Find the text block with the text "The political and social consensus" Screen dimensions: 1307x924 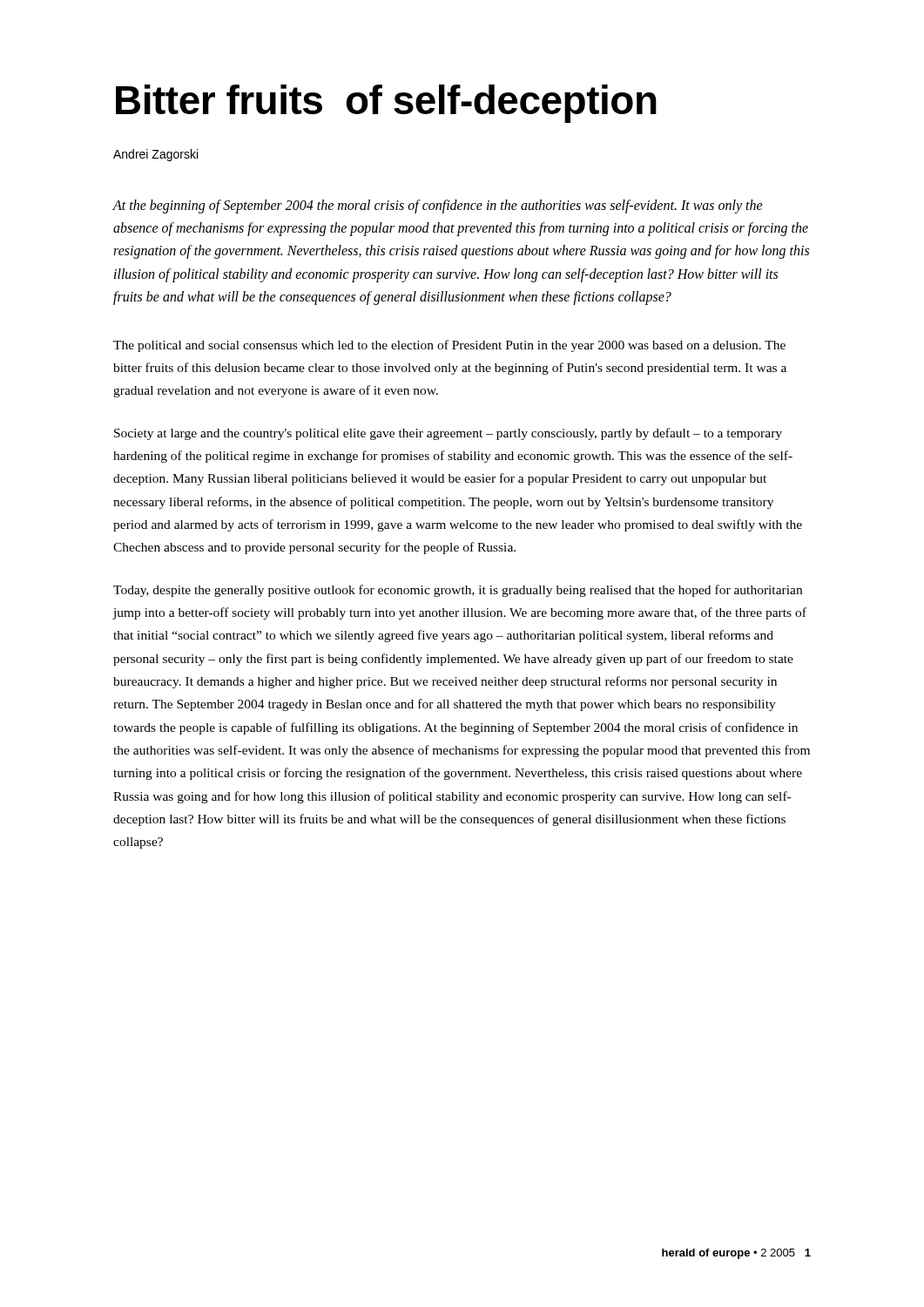point(450,367)
